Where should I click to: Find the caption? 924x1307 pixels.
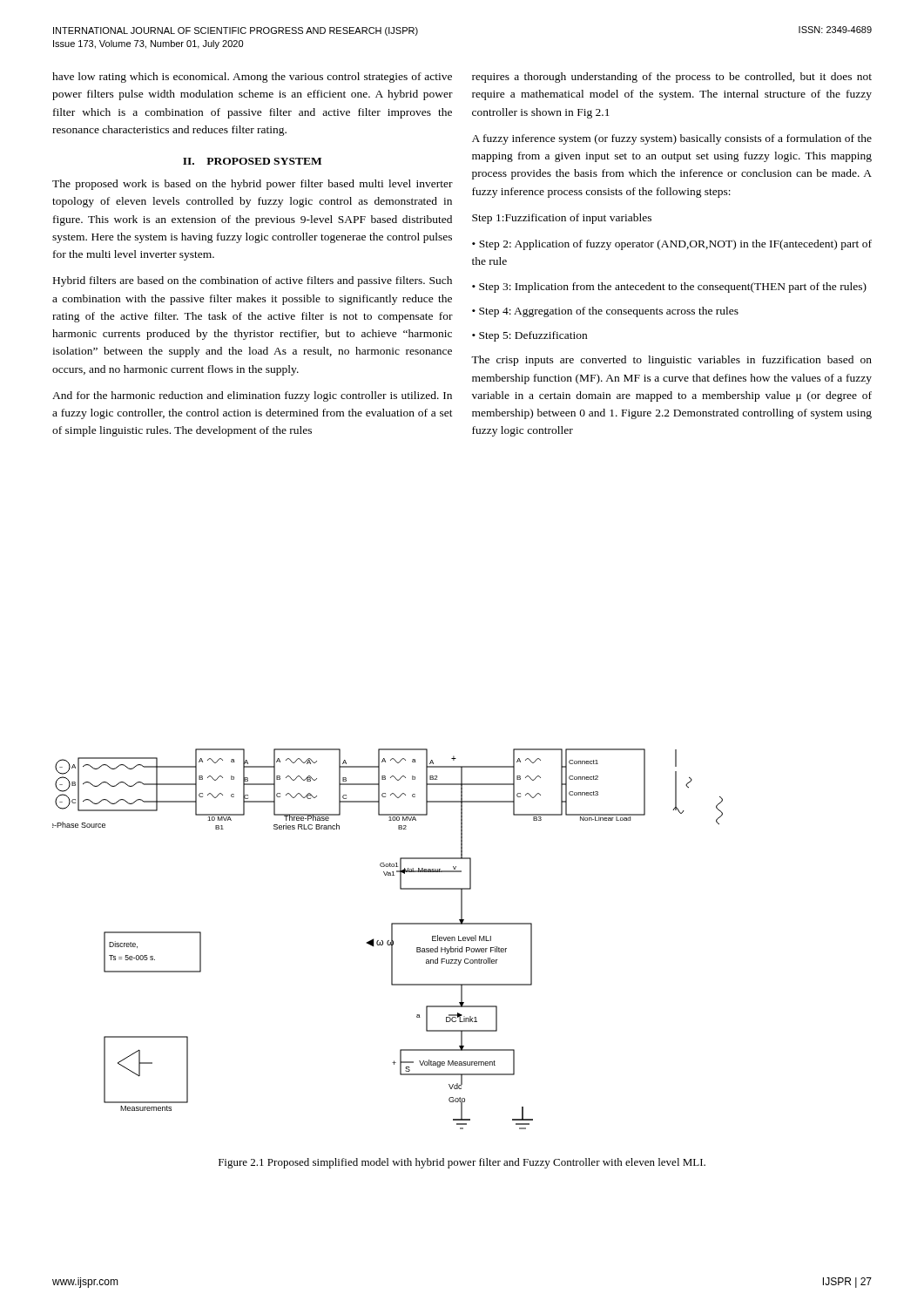462,1162
